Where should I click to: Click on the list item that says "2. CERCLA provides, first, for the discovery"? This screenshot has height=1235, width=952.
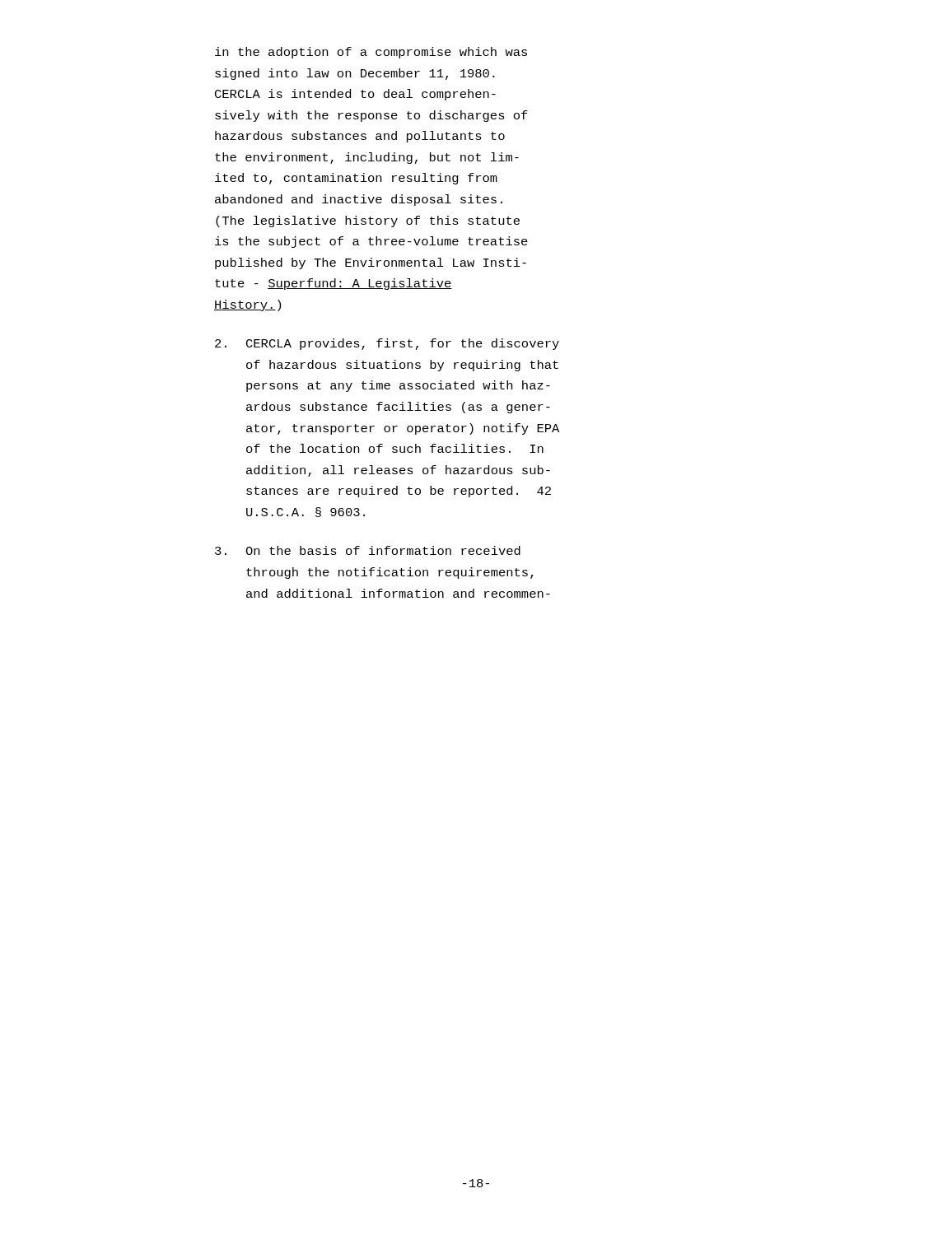point(490,429)
